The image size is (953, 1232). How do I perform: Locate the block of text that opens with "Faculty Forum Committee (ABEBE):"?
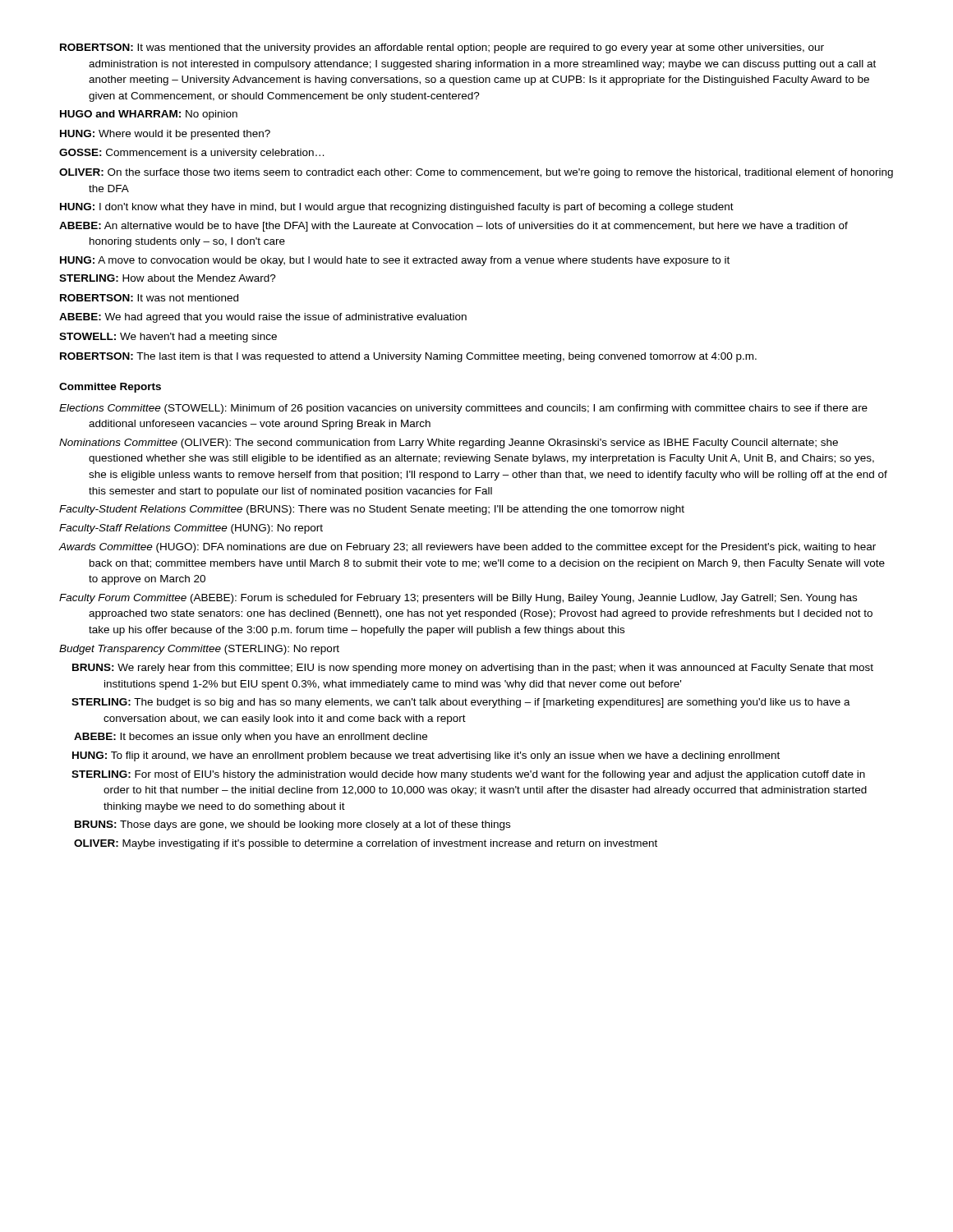[466, 613]
